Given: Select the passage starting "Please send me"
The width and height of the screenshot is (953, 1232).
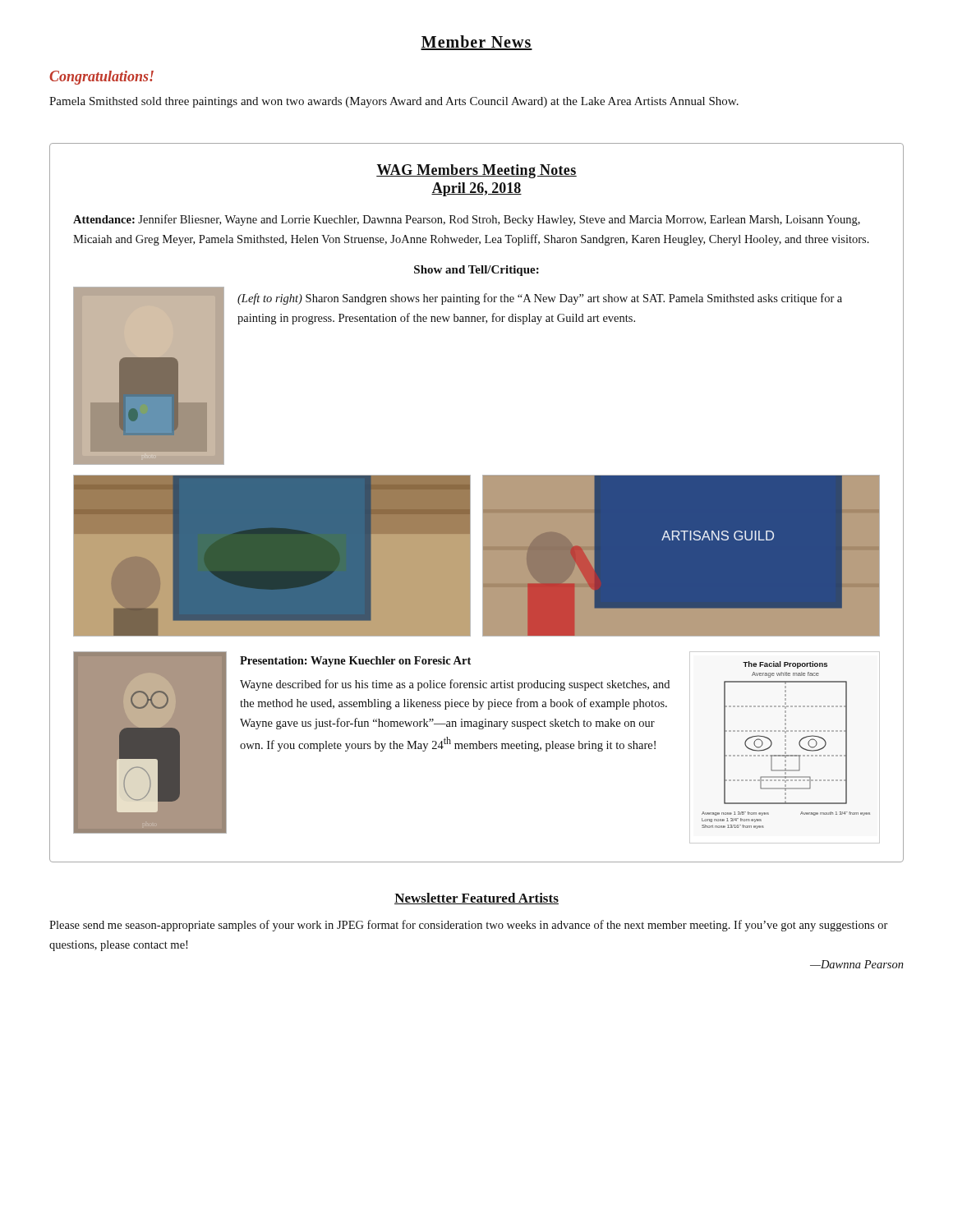Looking at the screenshot, I should tap(468, 935).
